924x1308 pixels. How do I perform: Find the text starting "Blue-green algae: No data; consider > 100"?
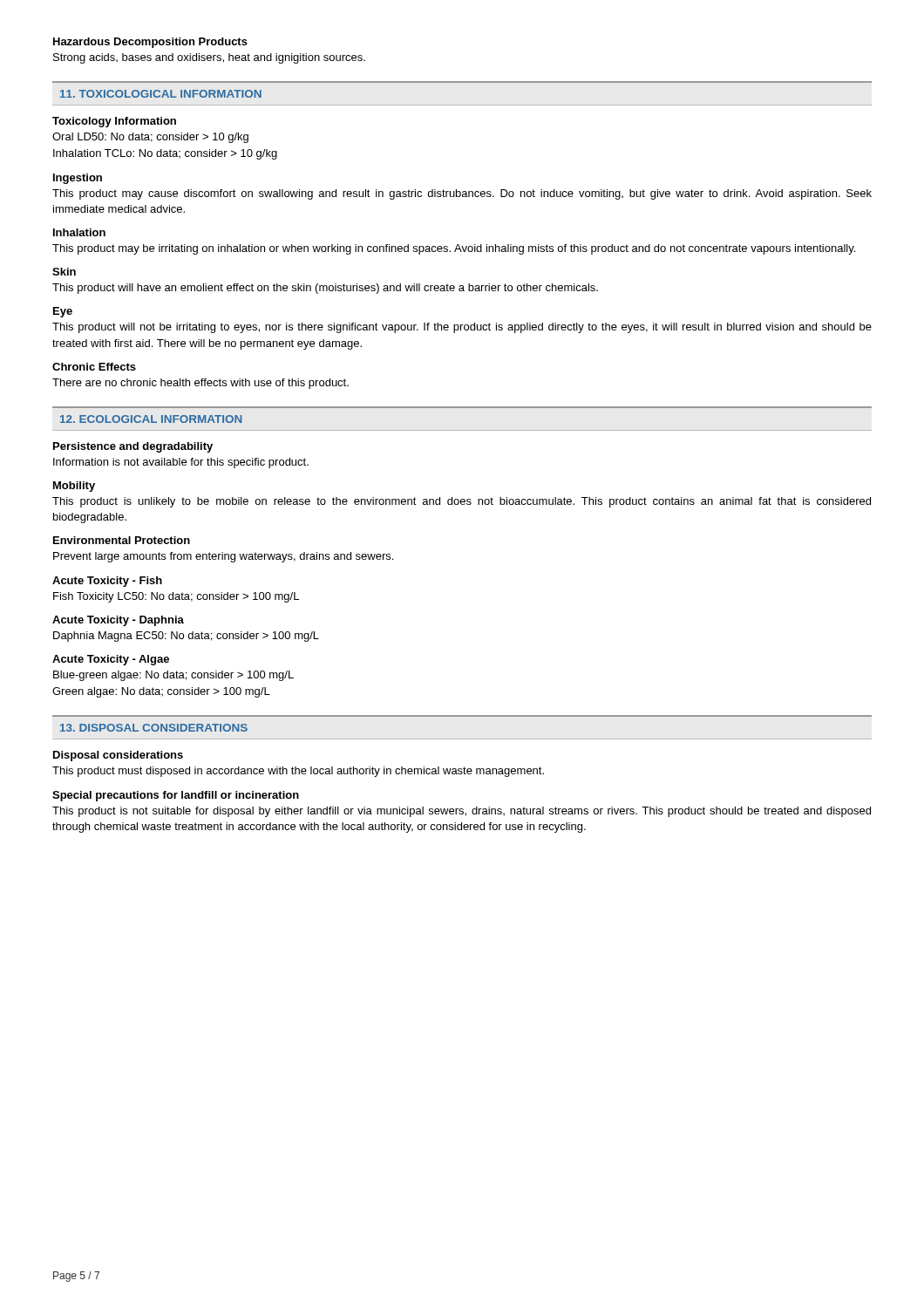(x=173, y=676)
